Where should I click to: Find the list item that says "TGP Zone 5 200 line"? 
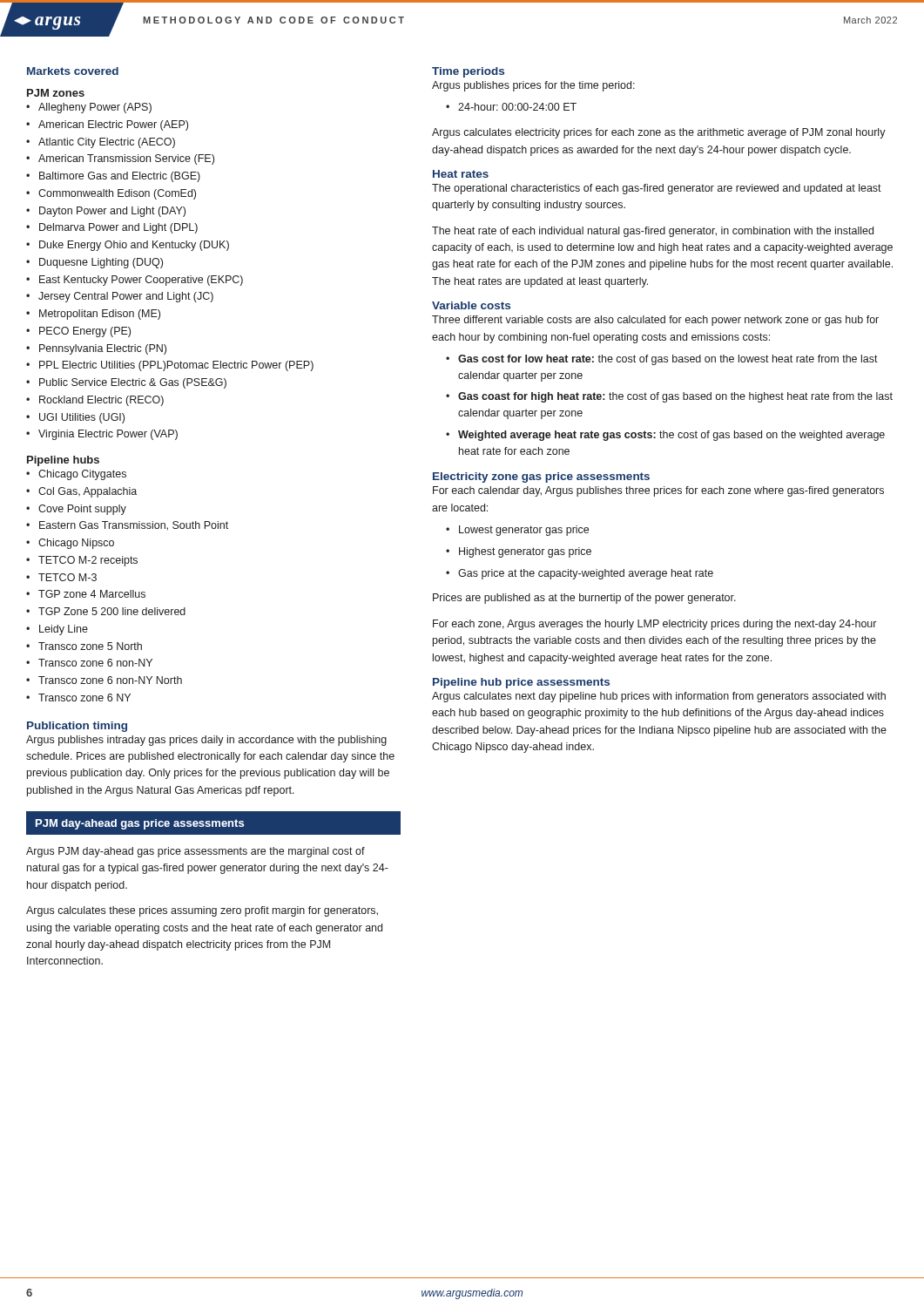[106, 611]
